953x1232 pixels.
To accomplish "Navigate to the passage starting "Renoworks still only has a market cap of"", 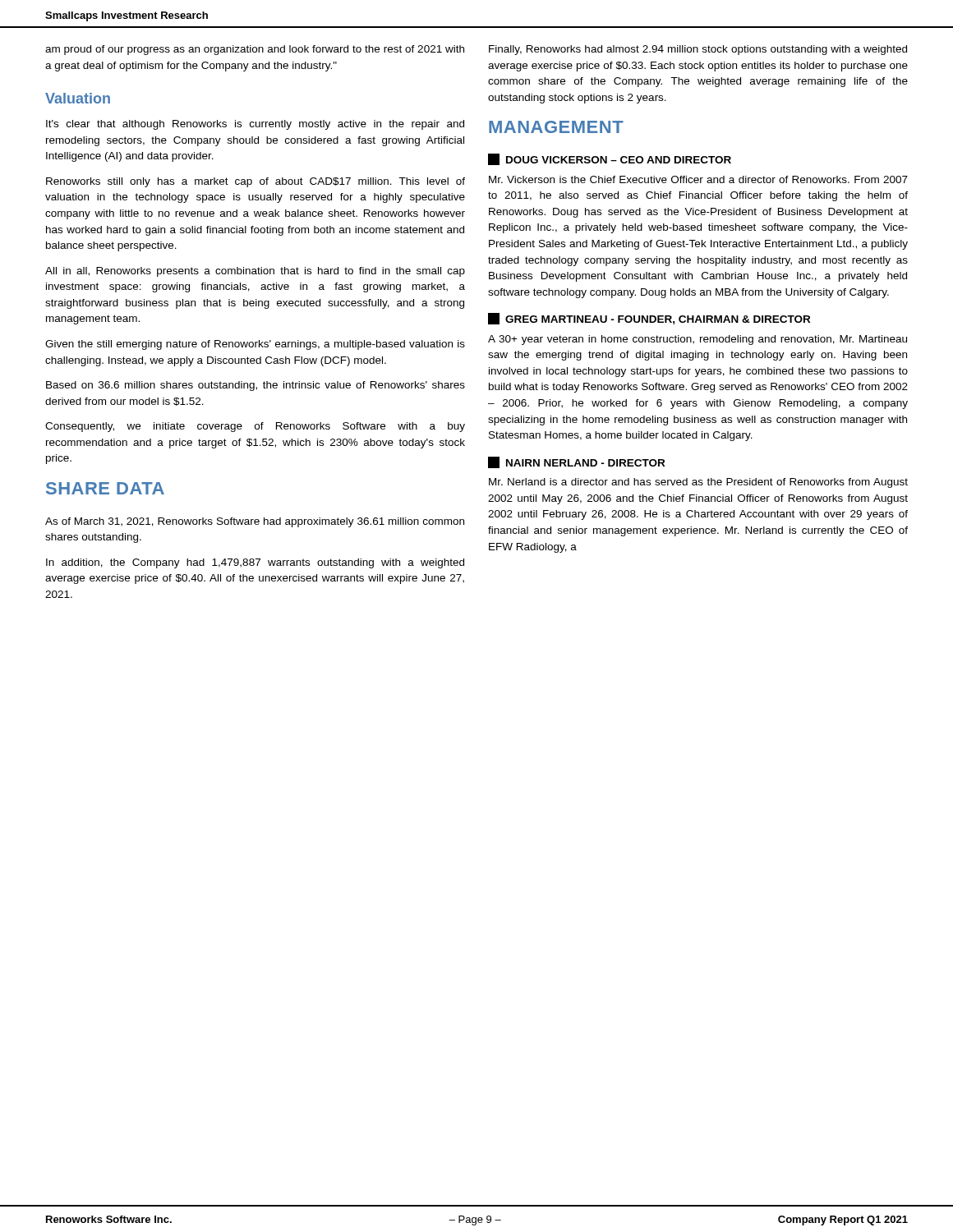I will 255,213.
